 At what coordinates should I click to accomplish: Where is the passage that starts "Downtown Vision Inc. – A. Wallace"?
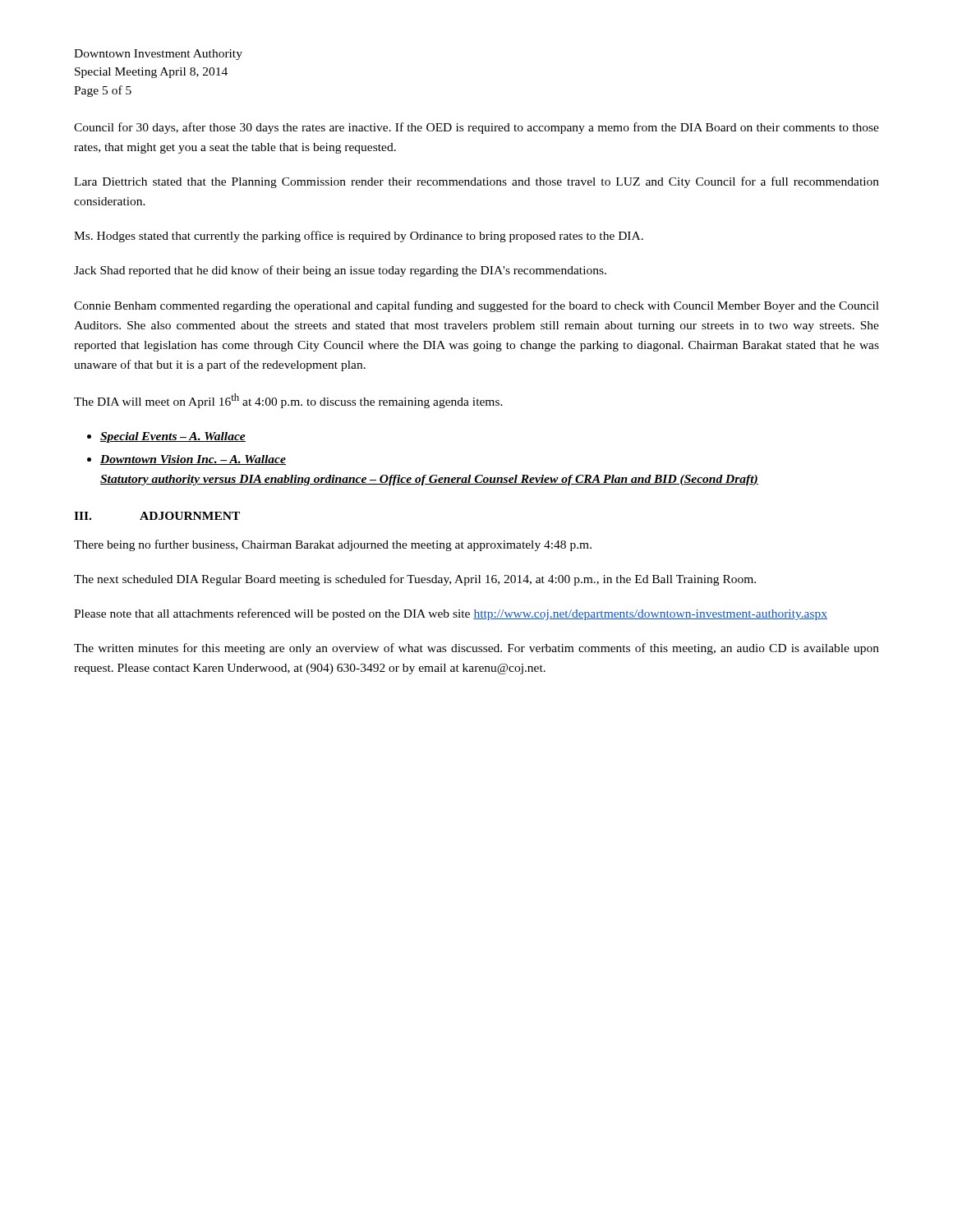tap(429, 468)
